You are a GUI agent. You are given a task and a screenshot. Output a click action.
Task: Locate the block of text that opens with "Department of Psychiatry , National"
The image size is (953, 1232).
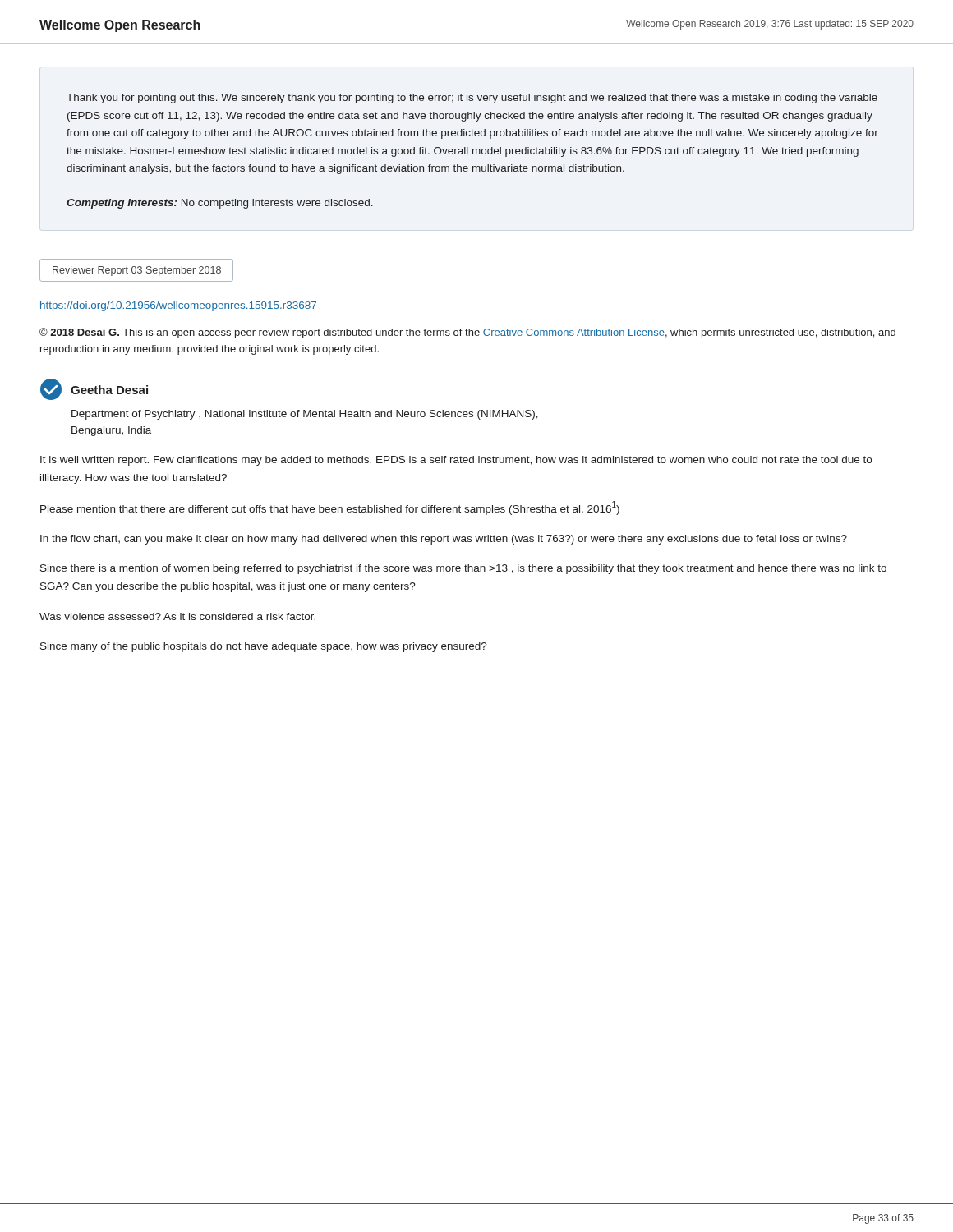pos(305,422)
